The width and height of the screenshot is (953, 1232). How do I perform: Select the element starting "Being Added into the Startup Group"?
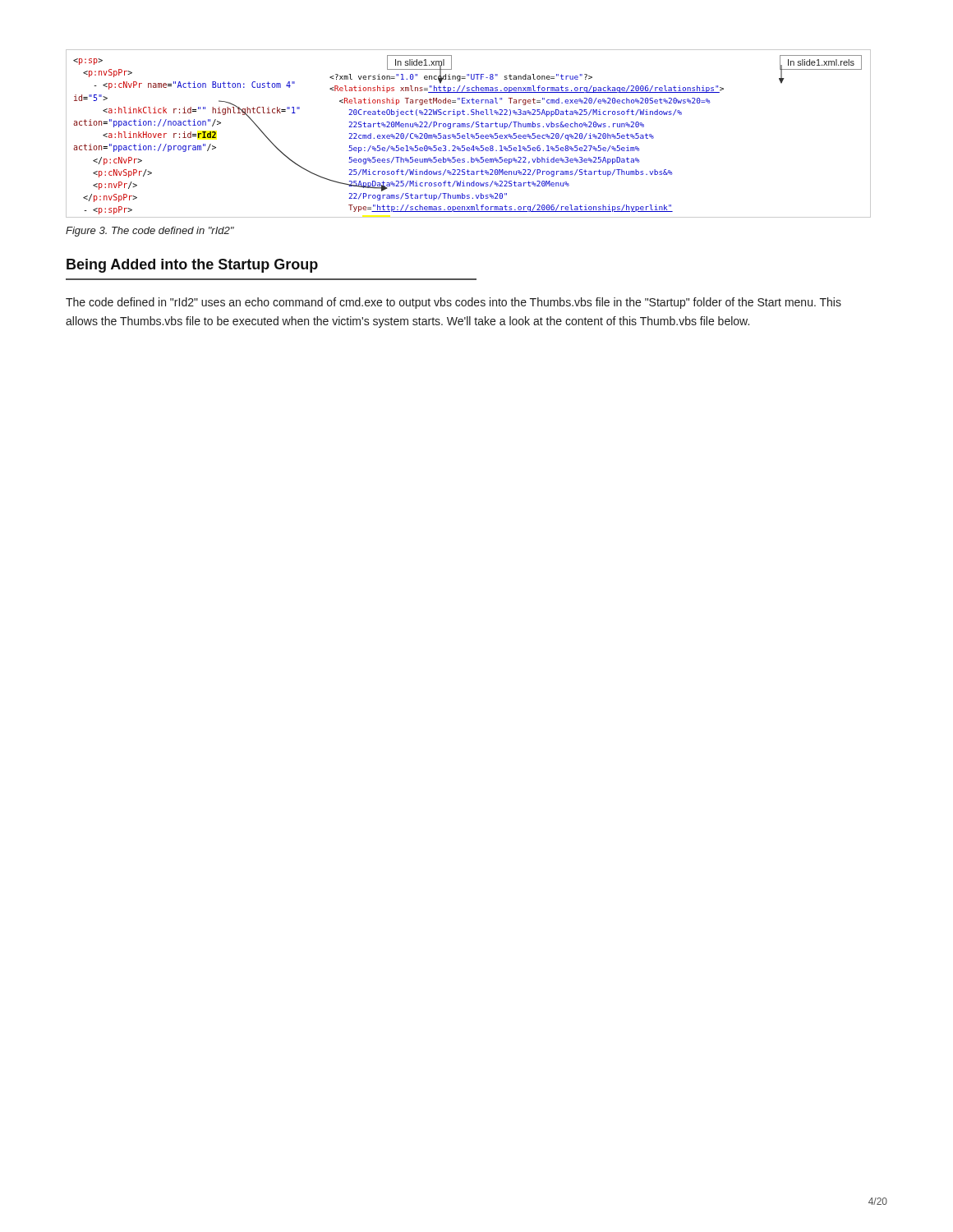pos(192,264)
